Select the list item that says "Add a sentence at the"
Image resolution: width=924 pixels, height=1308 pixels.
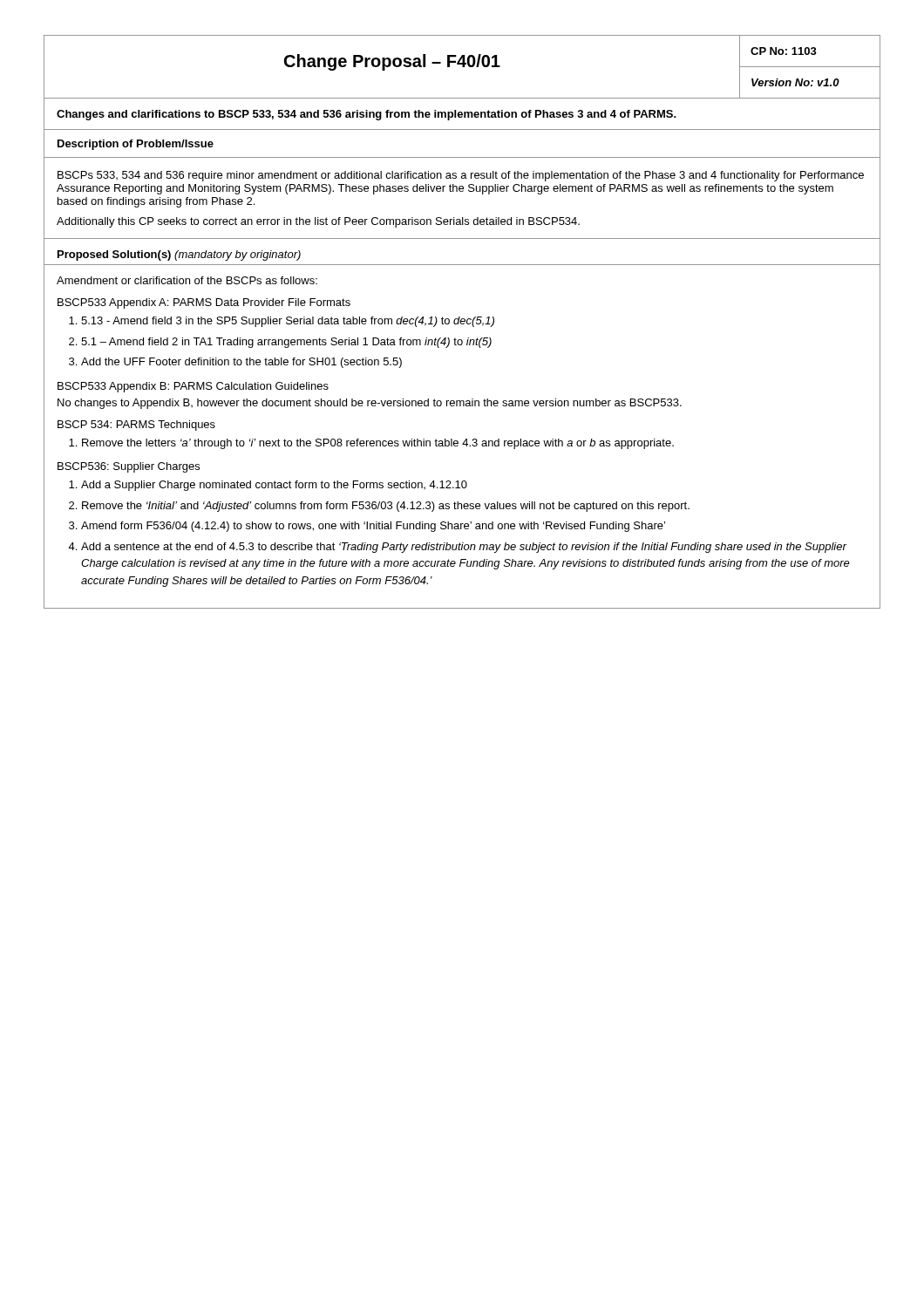click(465, 563)
